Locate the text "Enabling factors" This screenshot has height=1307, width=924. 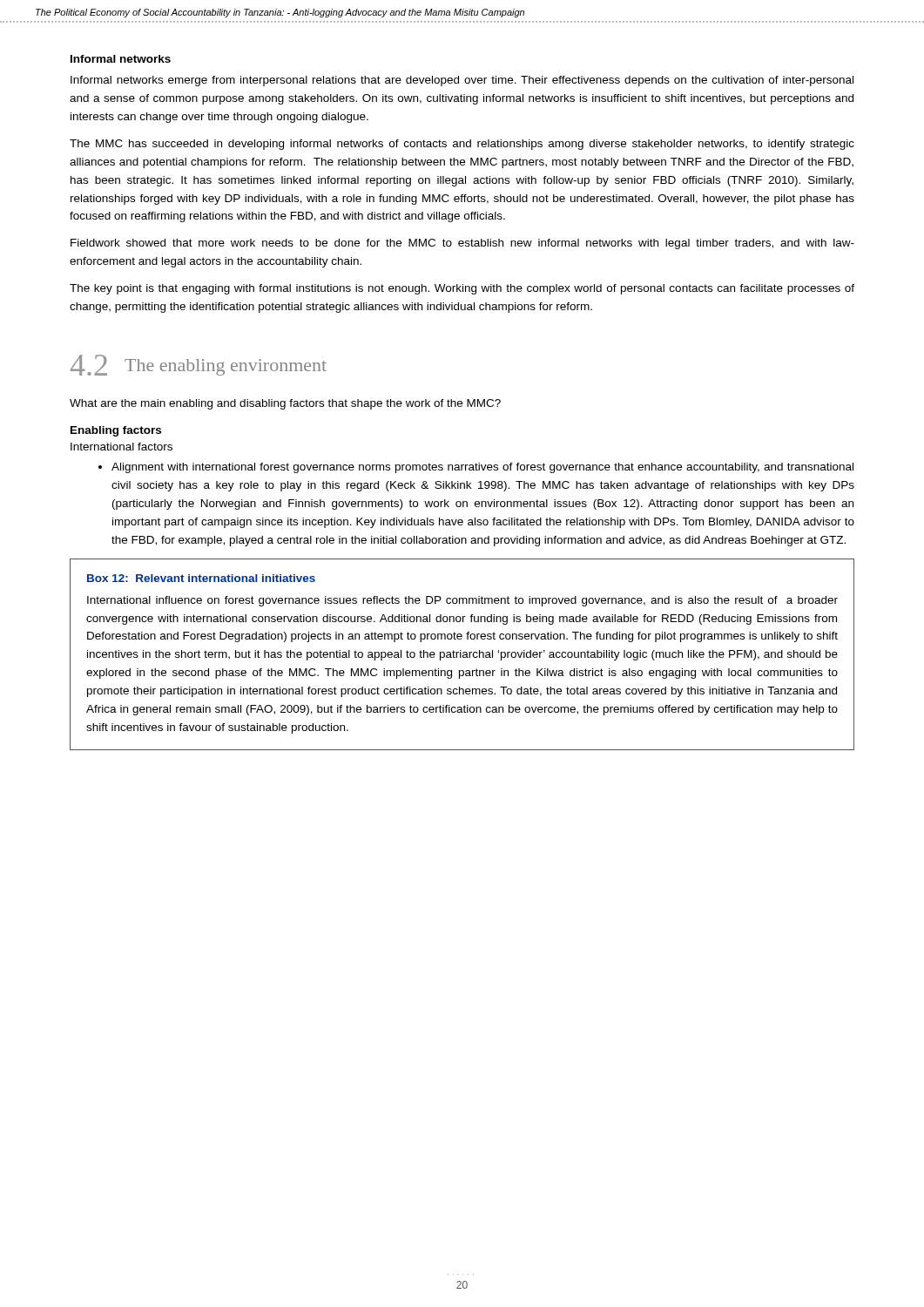pyautogui.click(x=116, y=430)
